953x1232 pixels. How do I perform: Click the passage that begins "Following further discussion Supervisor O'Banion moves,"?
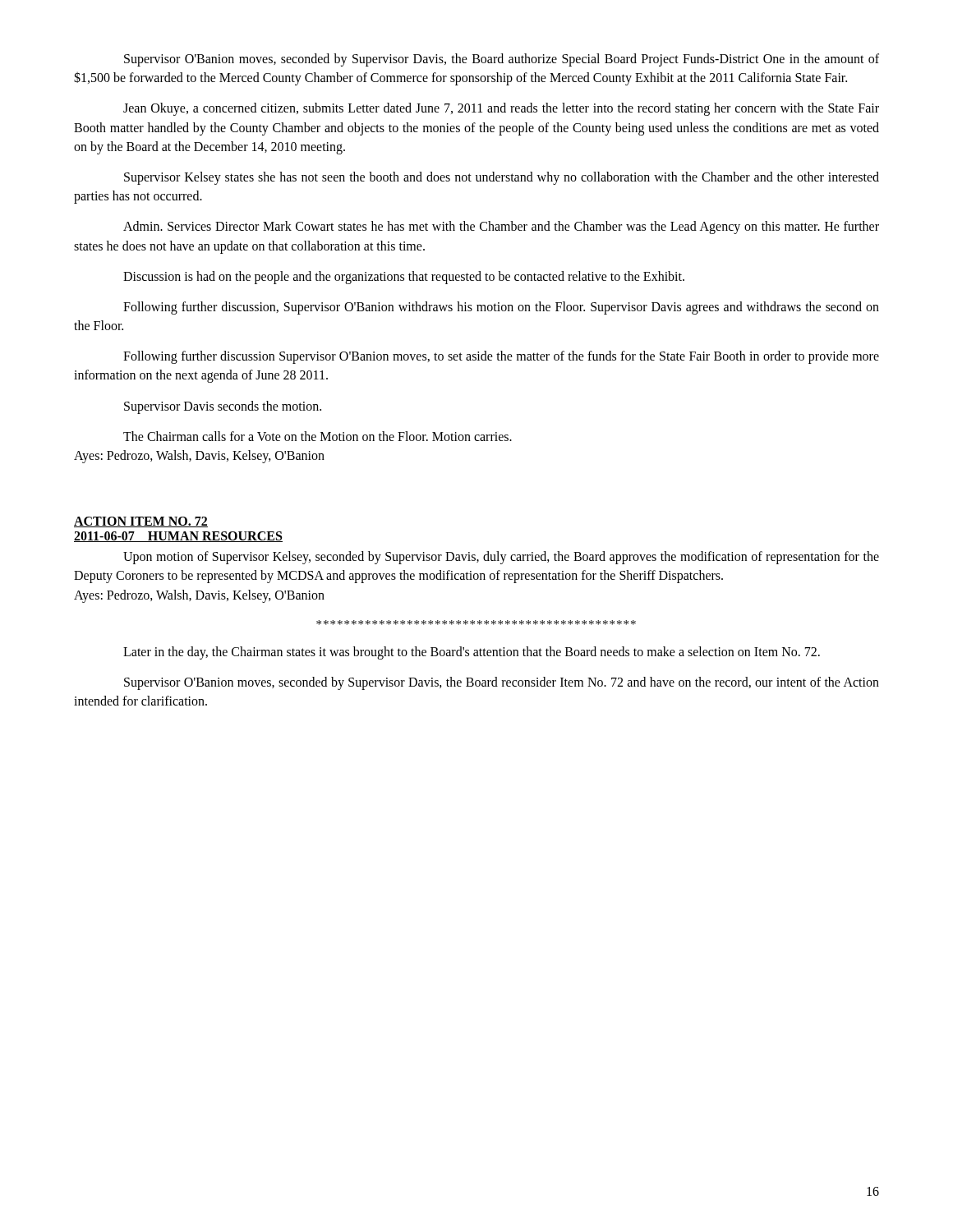[476, 366]
